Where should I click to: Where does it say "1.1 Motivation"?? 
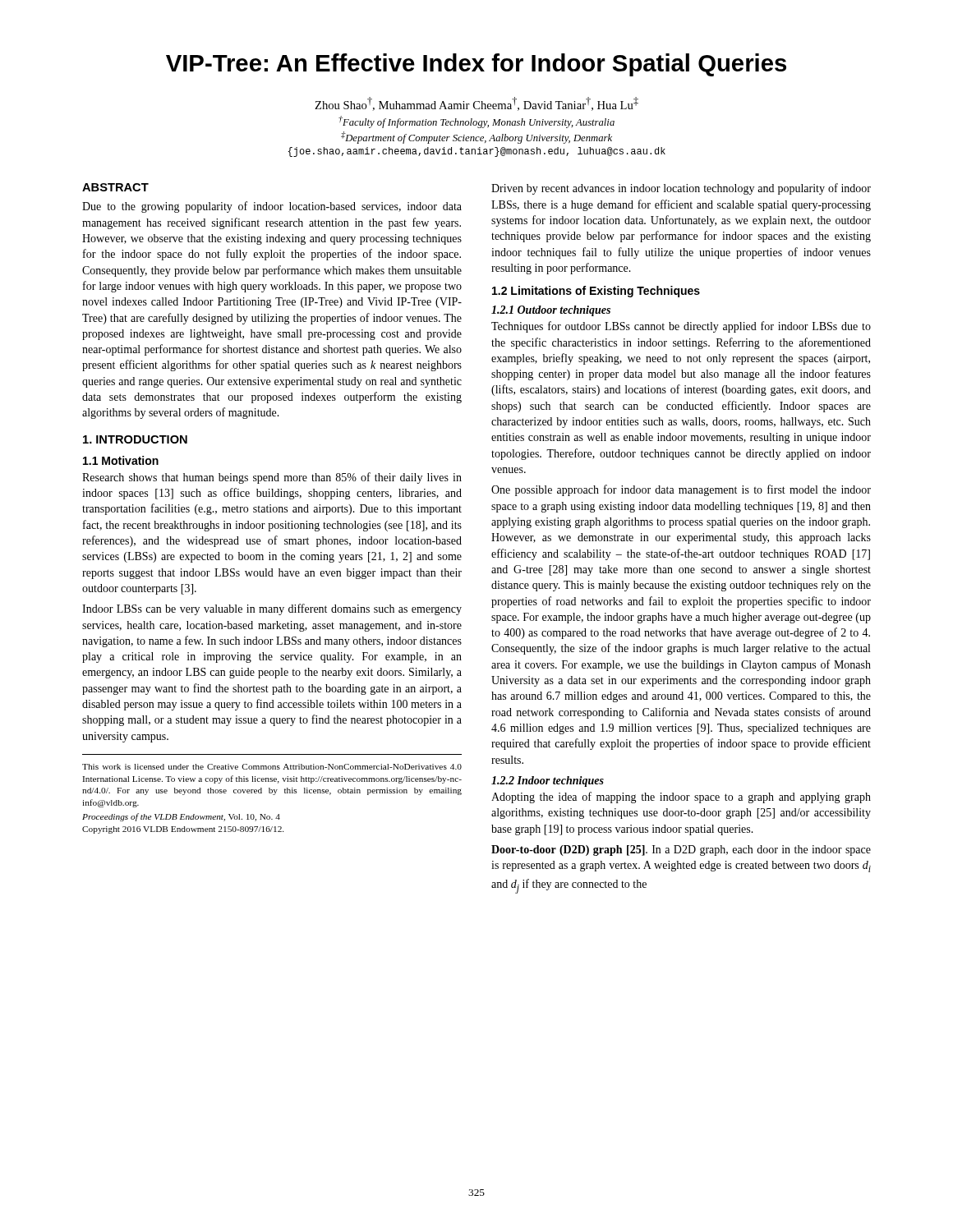coord(121,460)
